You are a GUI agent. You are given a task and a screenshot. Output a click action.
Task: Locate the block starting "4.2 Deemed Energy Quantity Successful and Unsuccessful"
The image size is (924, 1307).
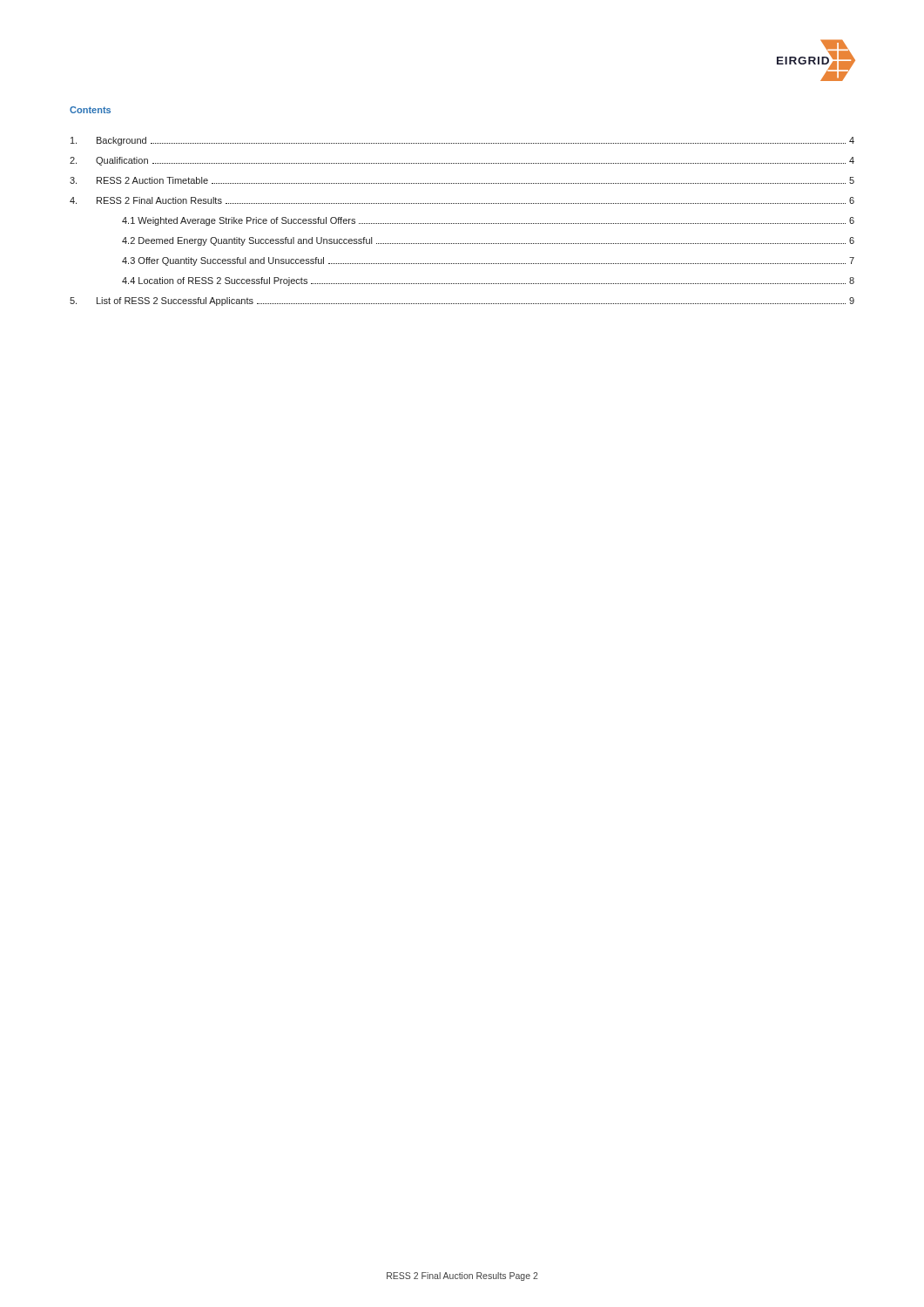coord(488,240)
